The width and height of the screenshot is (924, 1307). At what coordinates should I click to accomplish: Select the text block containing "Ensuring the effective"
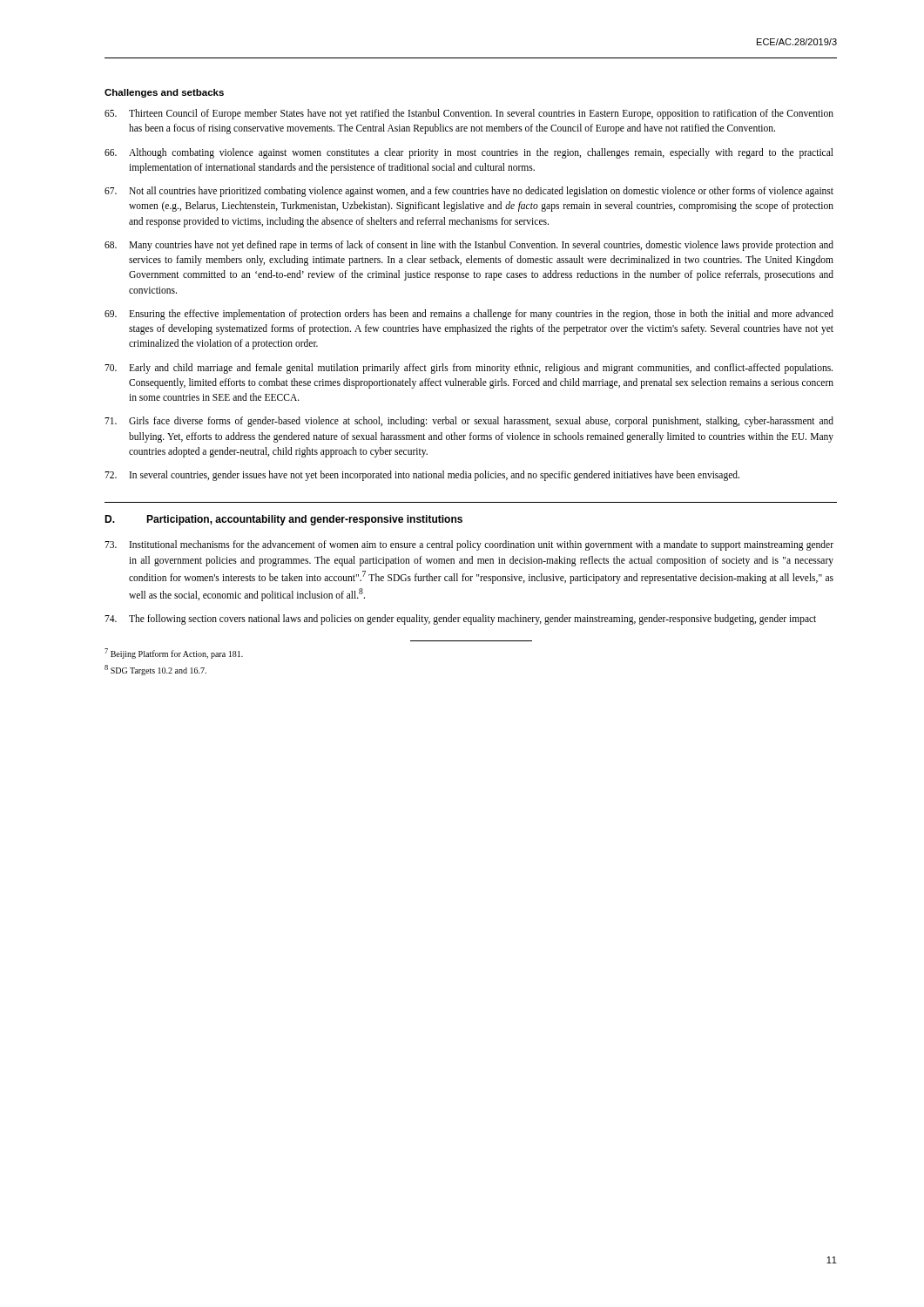coord(469,329)
